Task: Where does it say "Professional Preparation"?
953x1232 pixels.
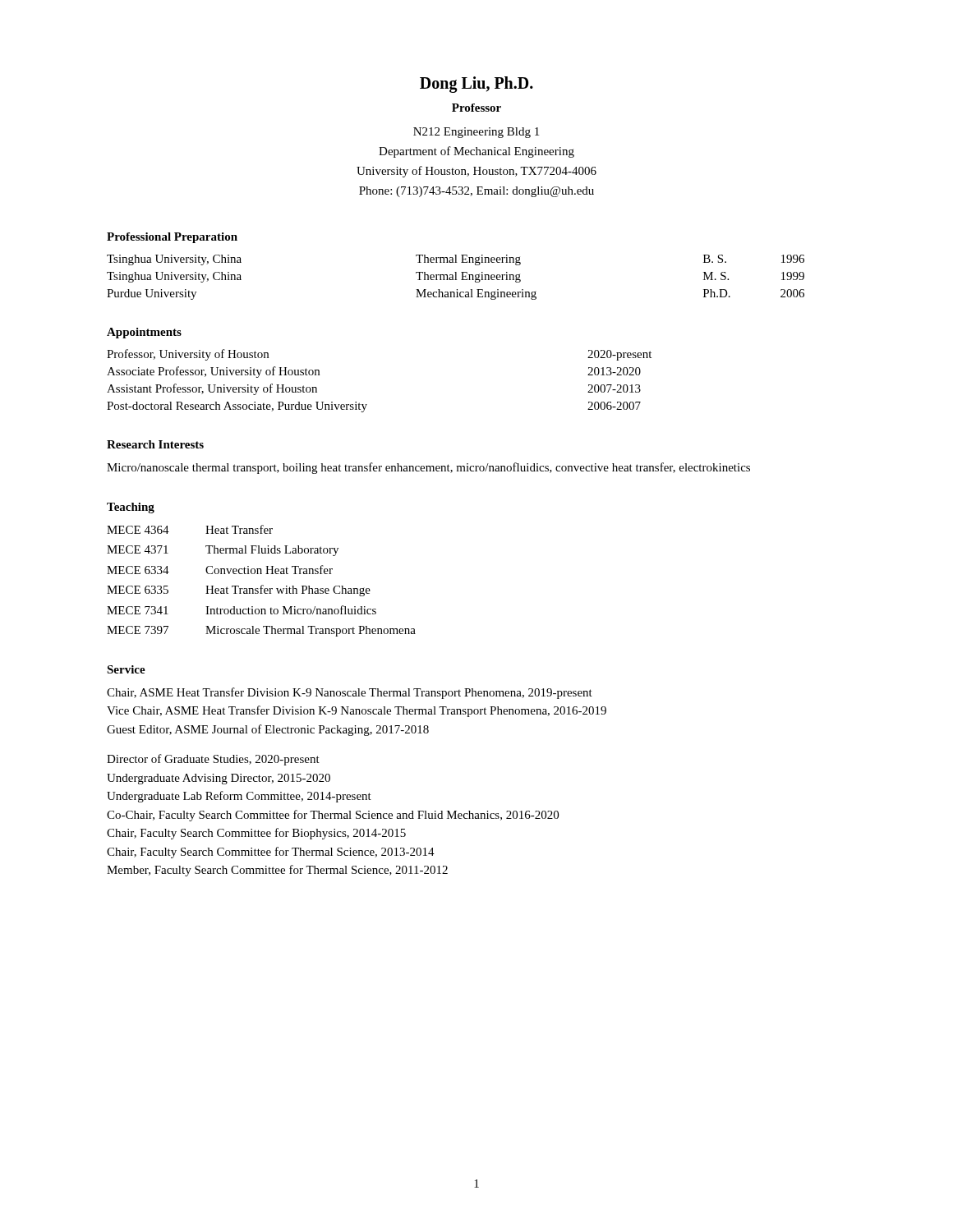Action: coord(172,237)
